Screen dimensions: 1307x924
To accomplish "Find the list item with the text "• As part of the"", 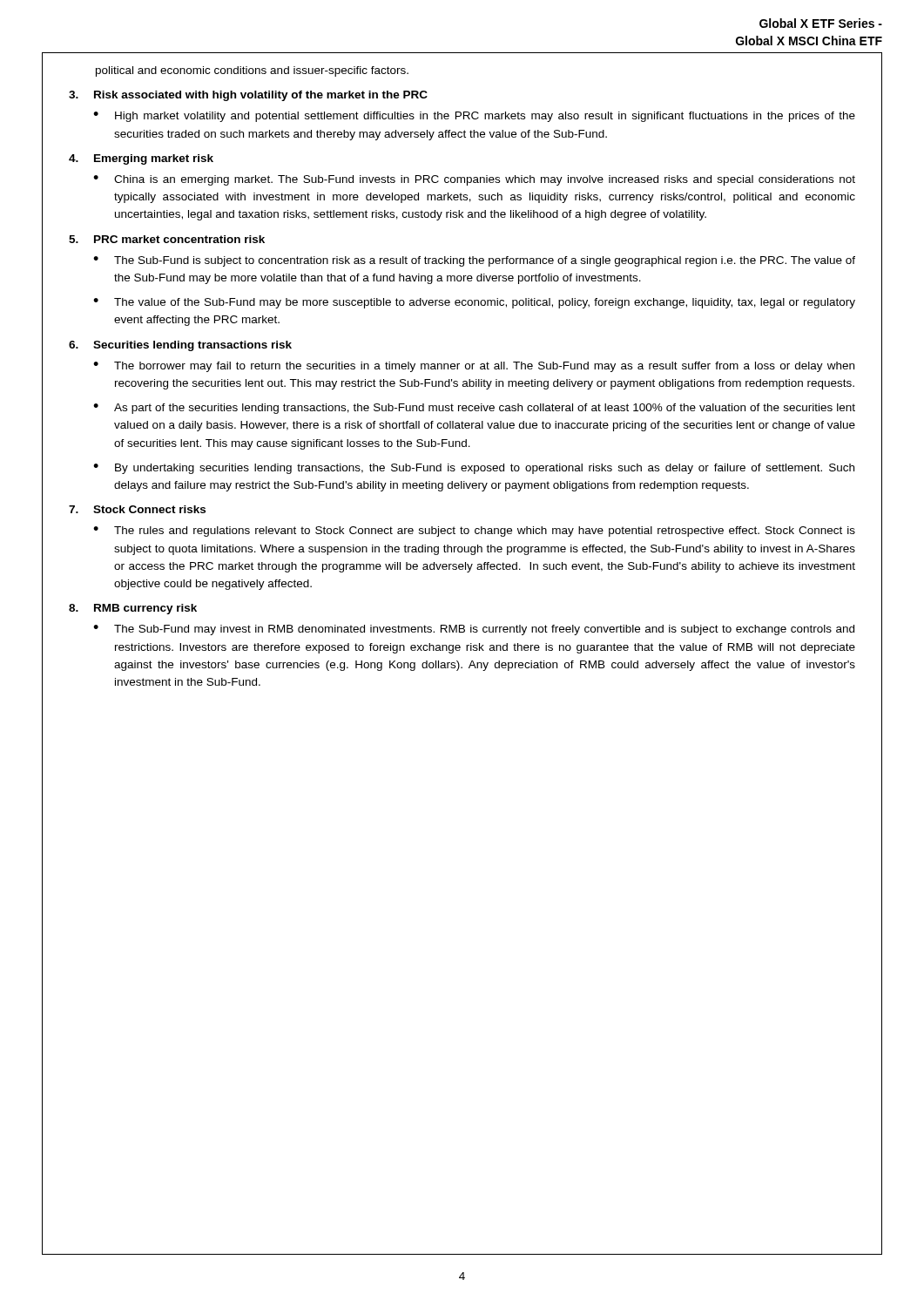I will 474,425.
